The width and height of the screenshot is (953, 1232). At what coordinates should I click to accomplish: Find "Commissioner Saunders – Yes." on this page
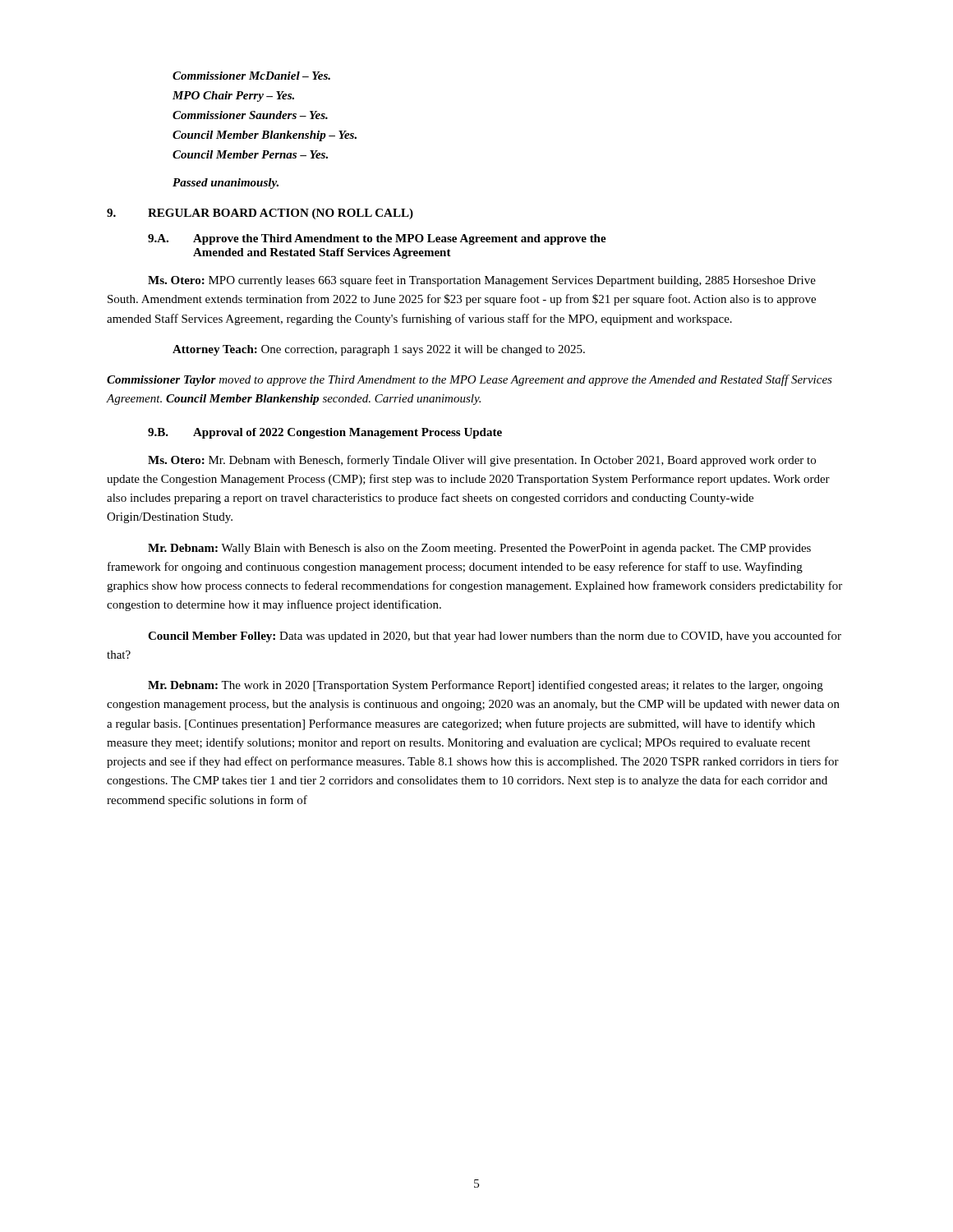(x=250, y=115)
